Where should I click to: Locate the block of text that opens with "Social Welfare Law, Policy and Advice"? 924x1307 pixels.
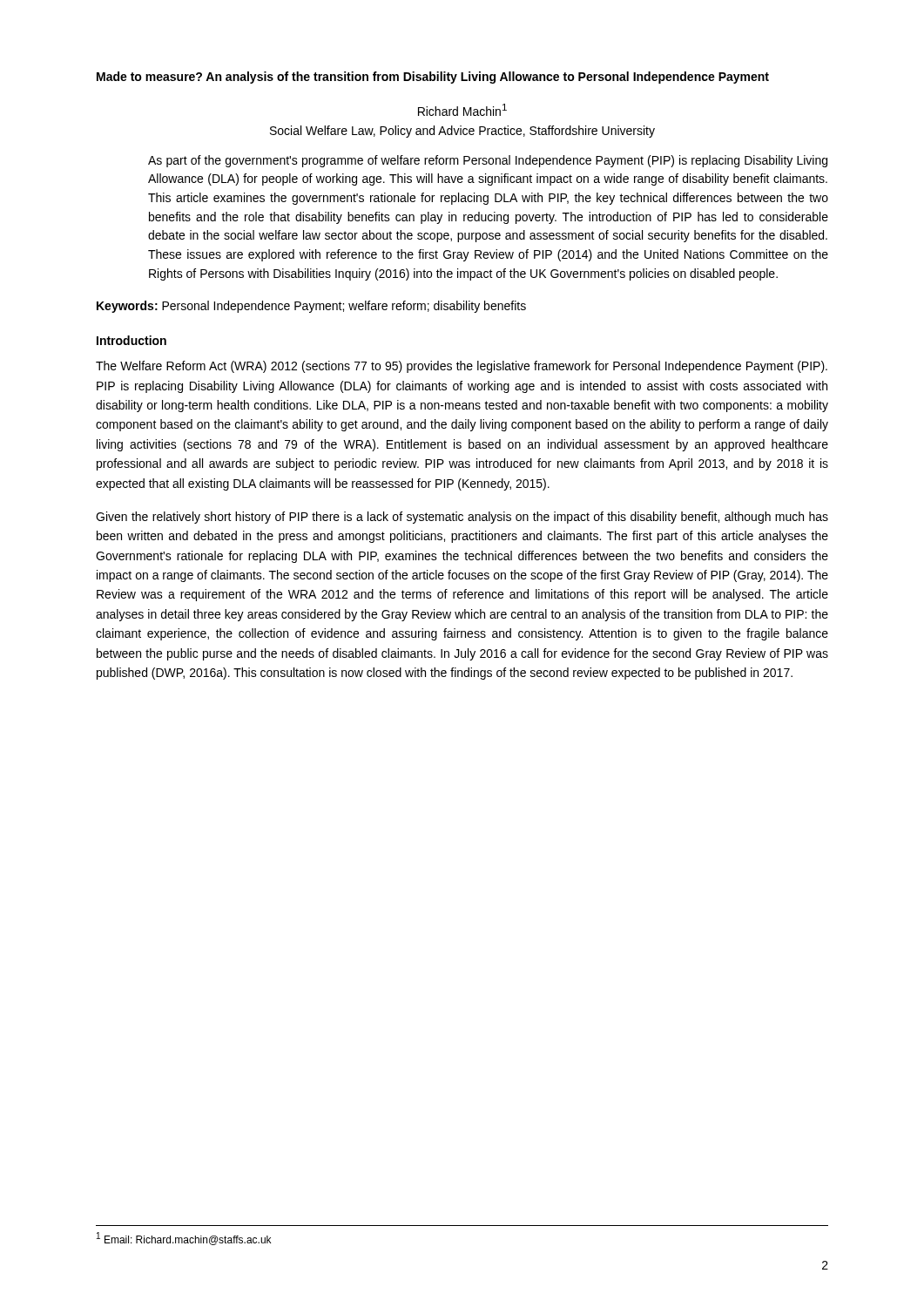tap(462, 130)
